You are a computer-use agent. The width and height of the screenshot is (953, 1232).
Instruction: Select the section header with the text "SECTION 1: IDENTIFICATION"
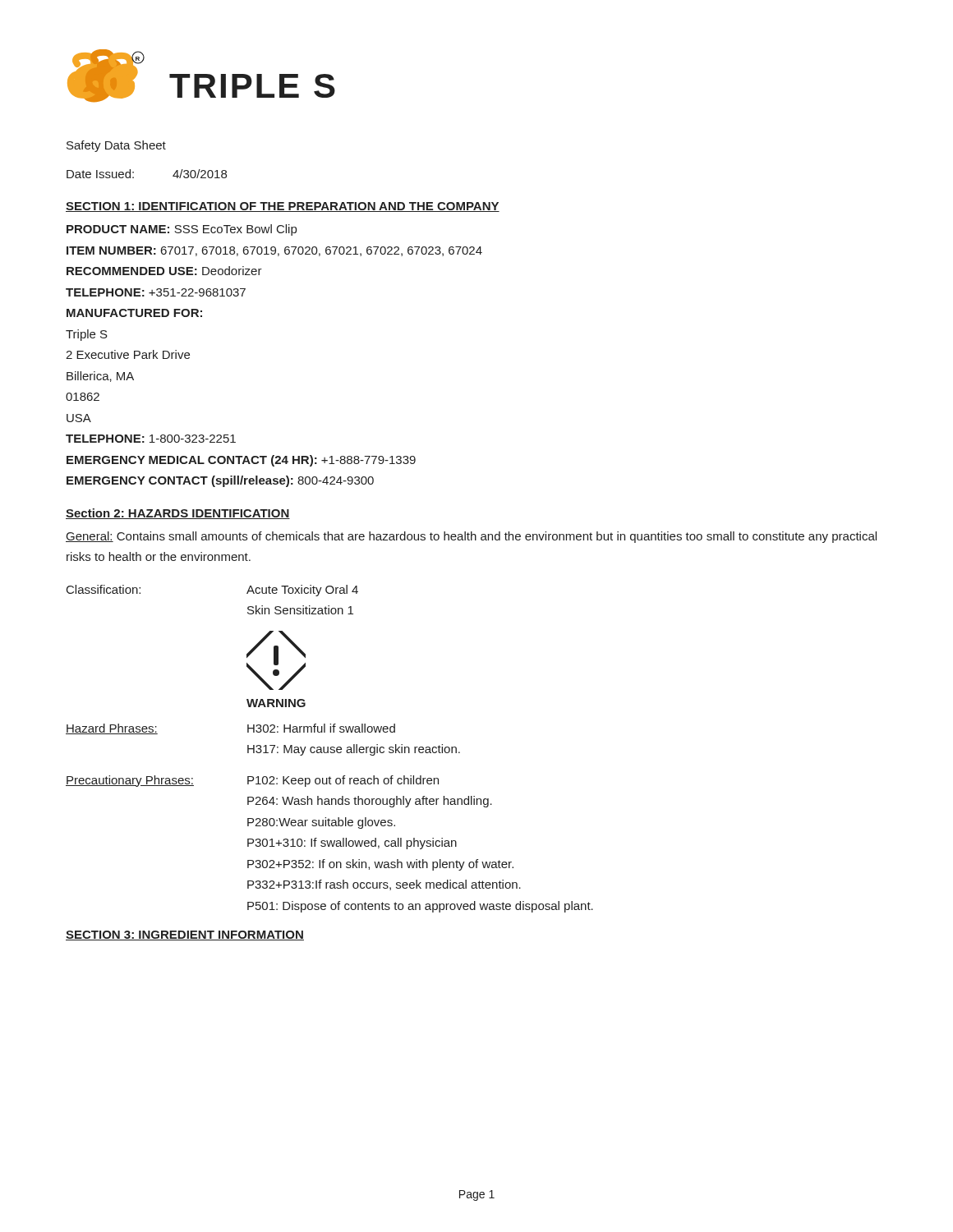(282, 206)
